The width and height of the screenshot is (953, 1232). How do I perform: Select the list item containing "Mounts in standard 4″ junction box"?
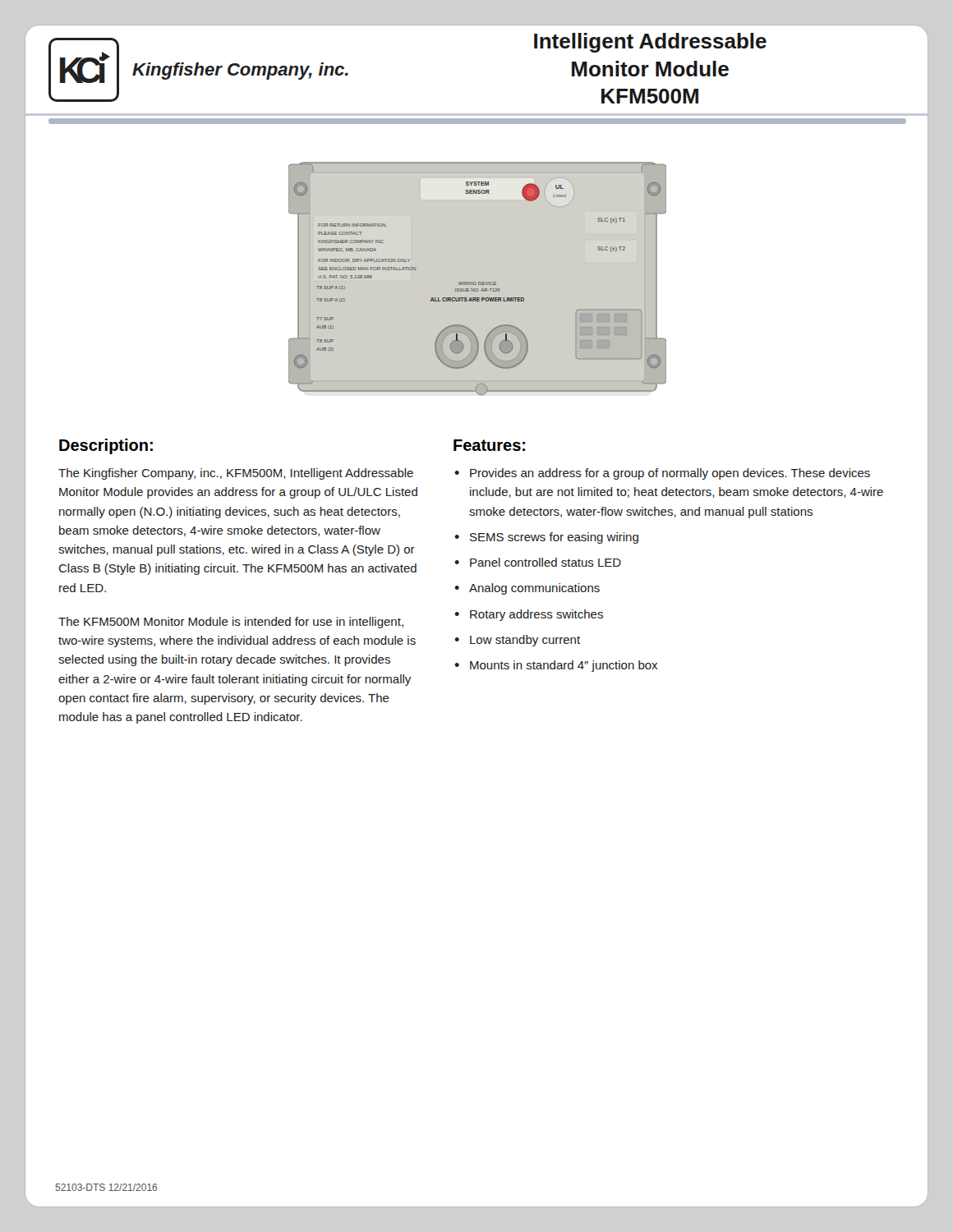[x=563, y=665]
